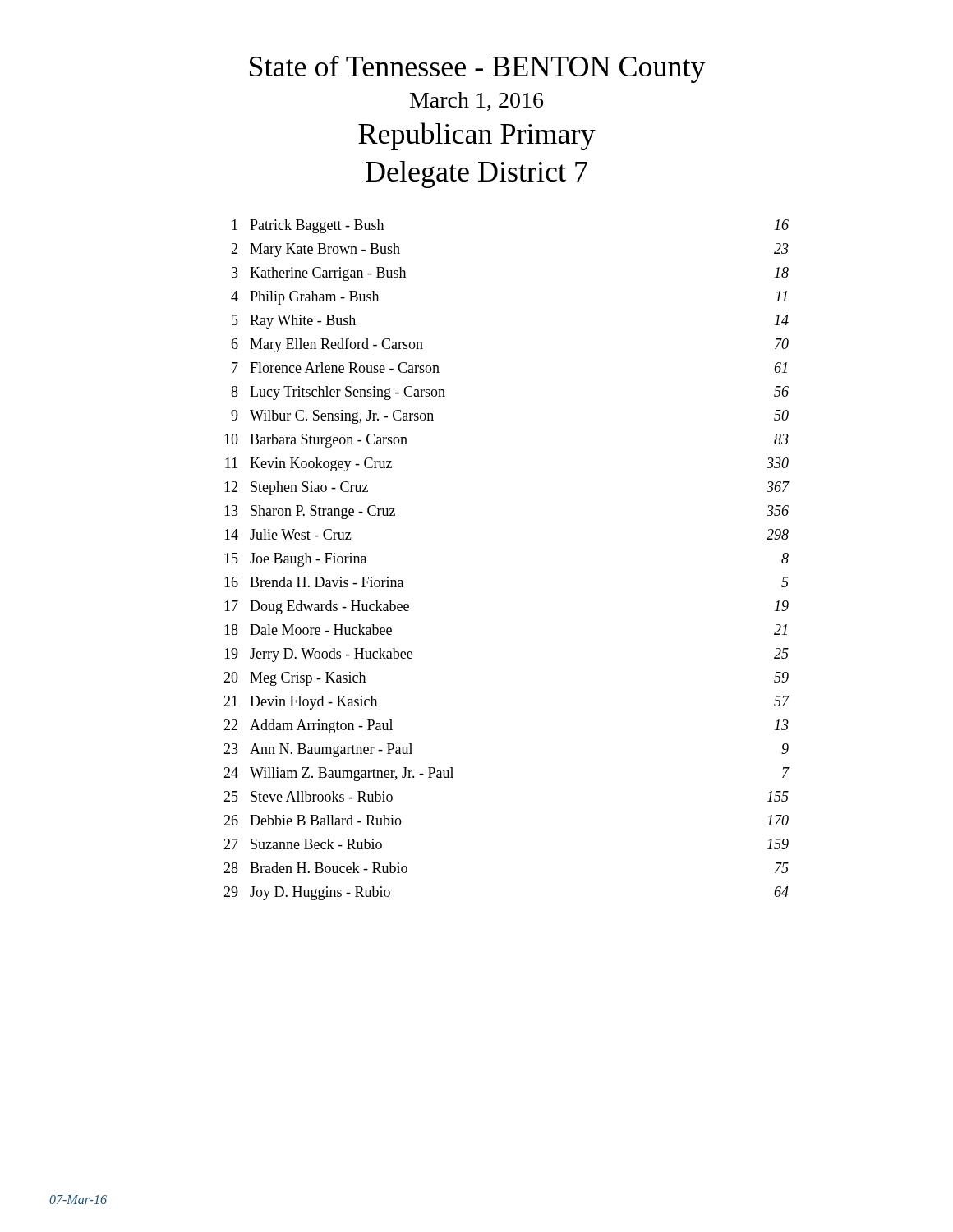Image resolution: width=953 pixels, height=1232 pixels.
Task: Find the list item that says "8 Lucy Tritschler Sensing -"
Action: coord(338,393)
